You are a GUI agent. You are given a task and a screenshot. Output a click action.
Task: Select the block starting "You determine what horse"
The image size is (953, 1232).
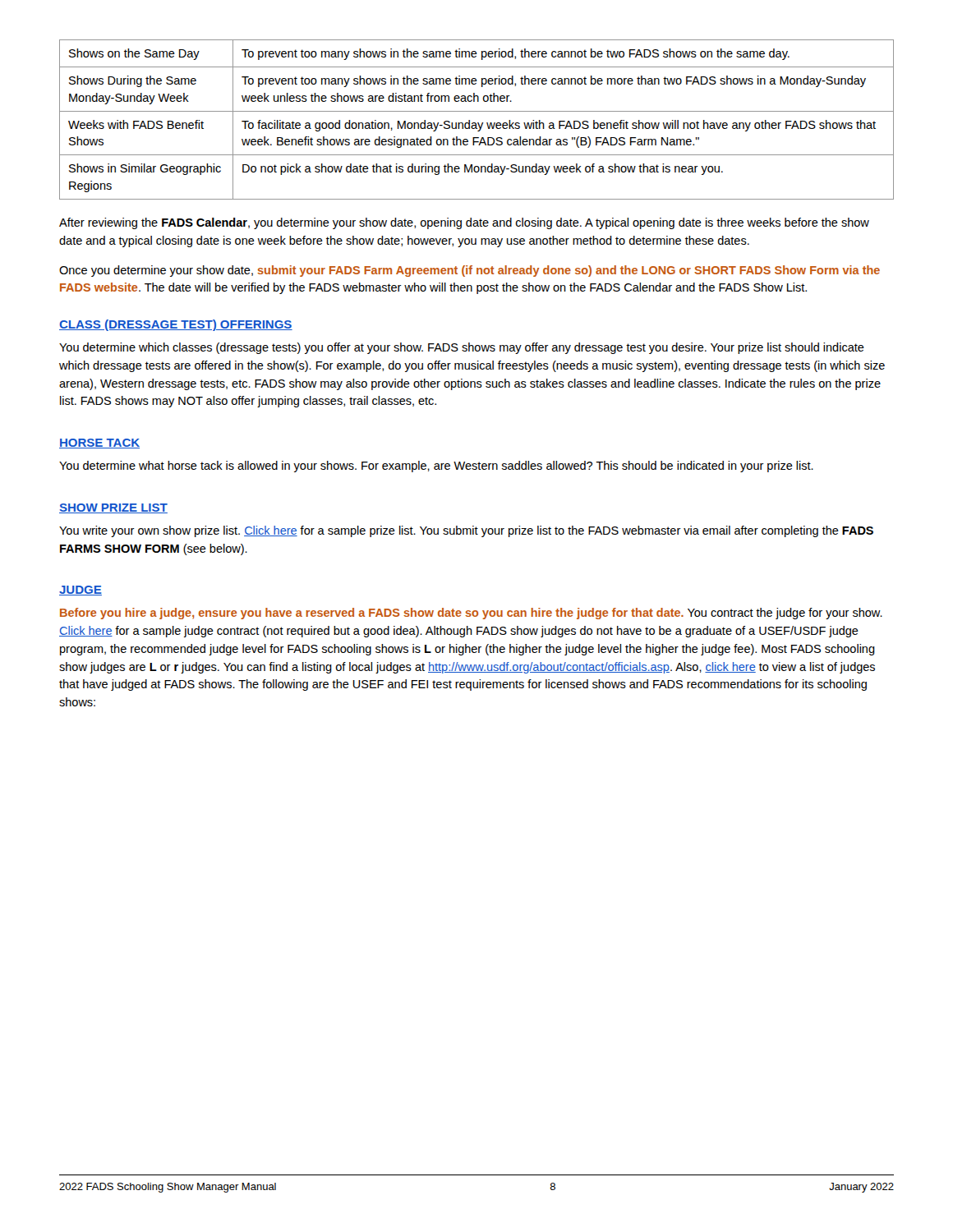(436, 466)
